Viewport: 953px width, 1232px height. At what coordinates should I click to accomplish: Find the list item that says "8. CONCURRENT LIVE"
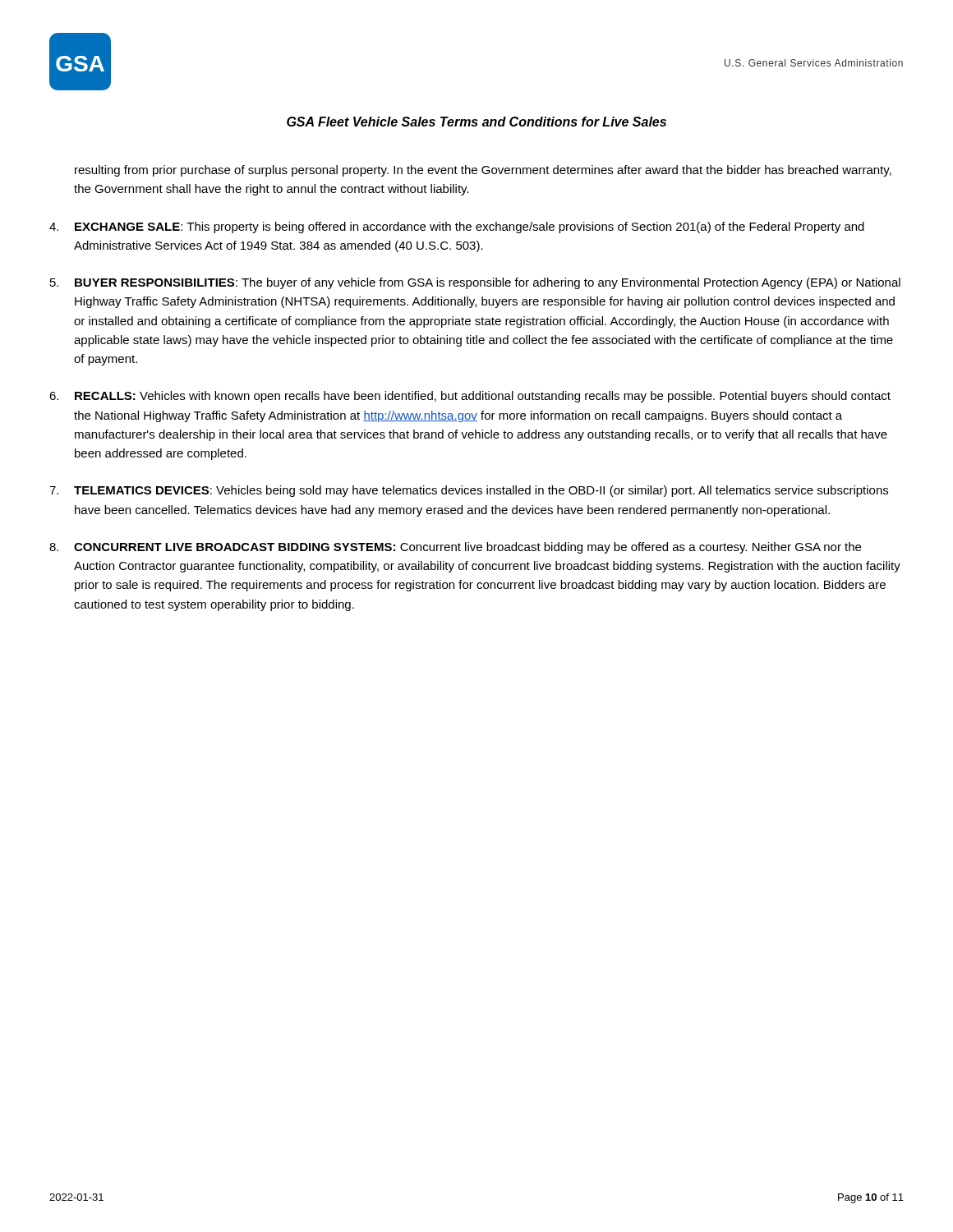[476, 575]
